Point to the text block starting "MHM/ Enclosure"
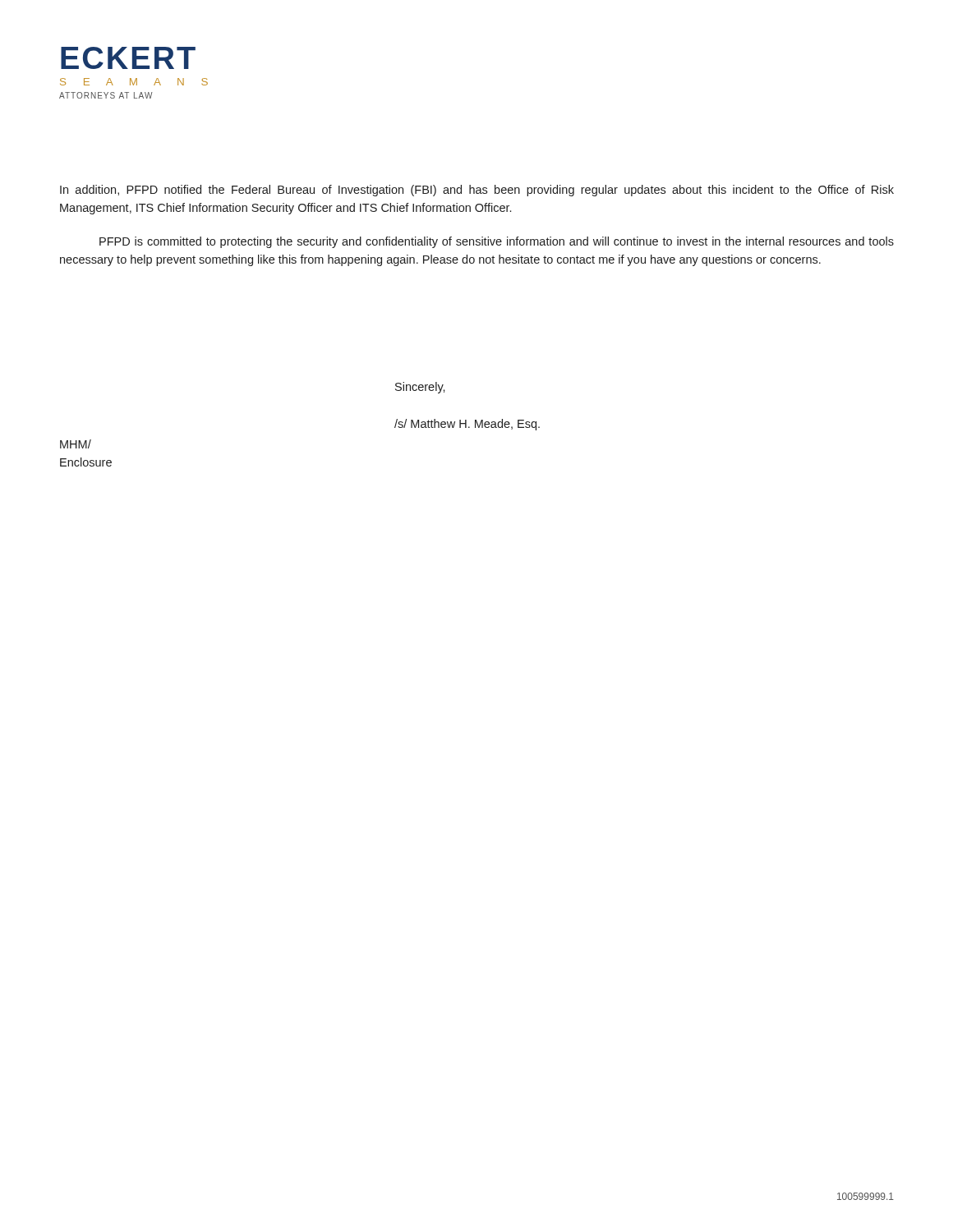Screen dimensions: 1232x953 [x=86, y=454]
